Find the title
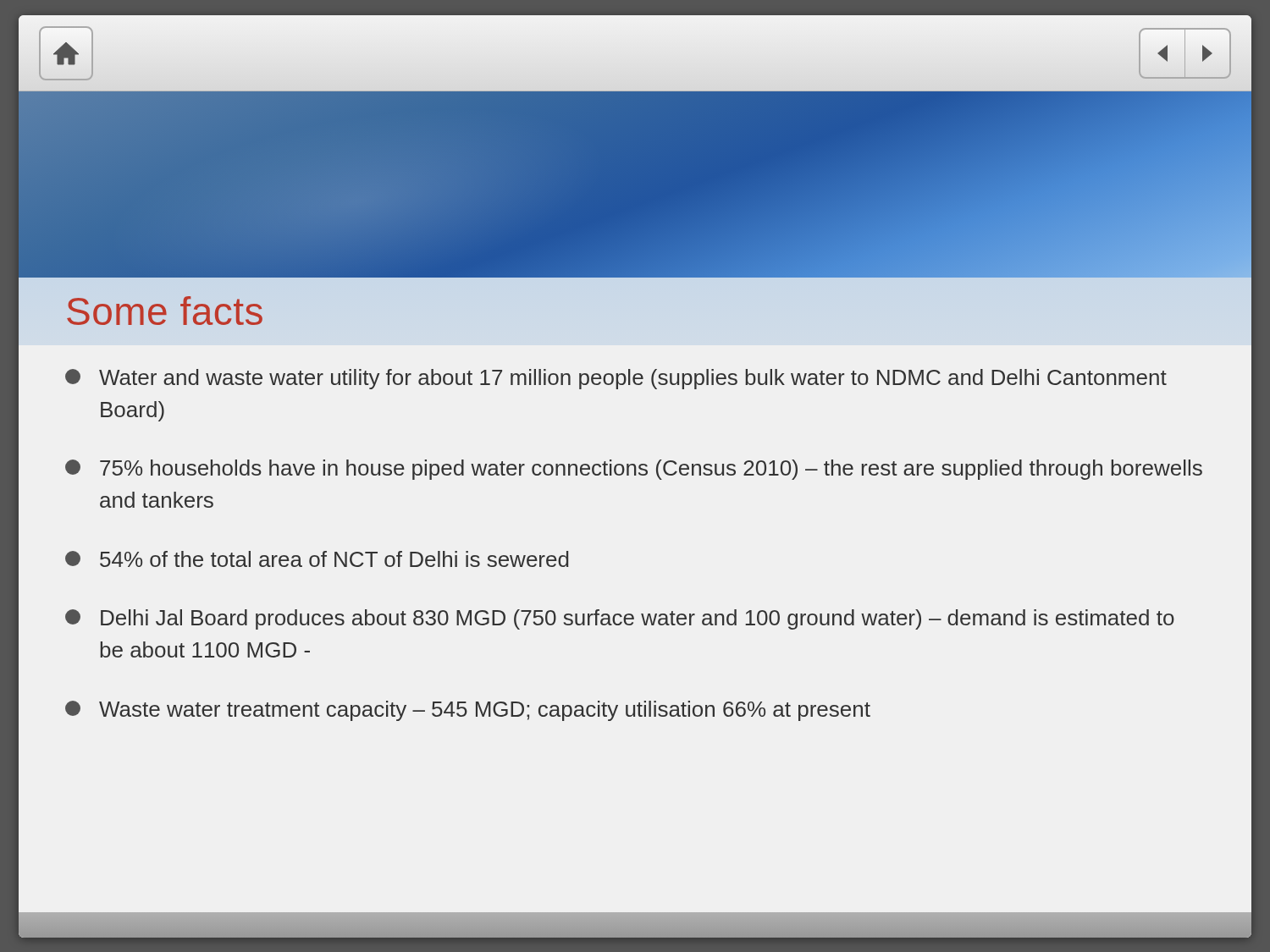This screenshot has height=952, width=1270. [165, 311]
